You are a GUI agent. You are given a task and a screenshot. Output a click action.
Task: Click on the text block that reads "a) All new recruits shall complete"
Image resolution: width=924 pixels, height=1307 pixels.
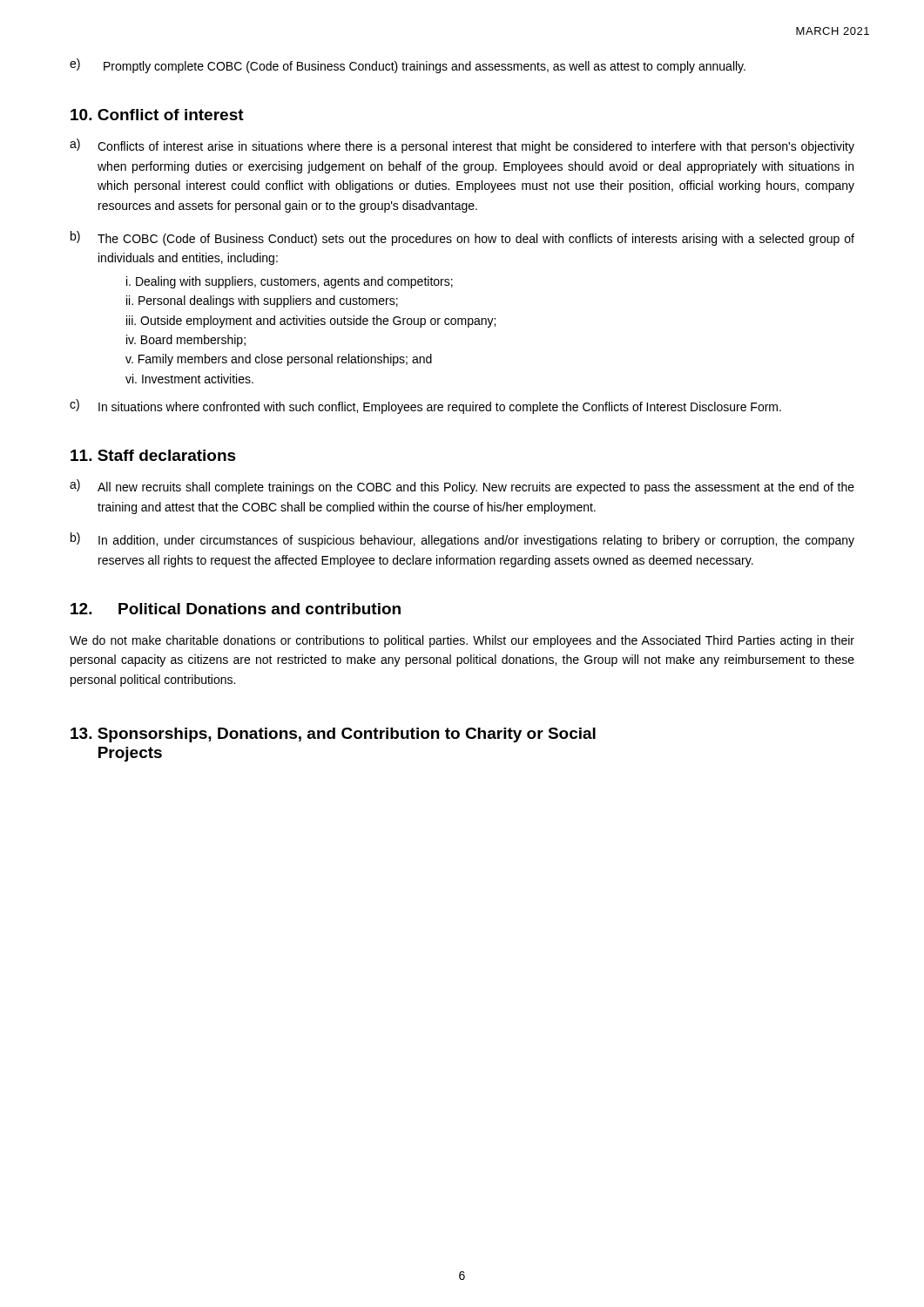click(462, 497)
